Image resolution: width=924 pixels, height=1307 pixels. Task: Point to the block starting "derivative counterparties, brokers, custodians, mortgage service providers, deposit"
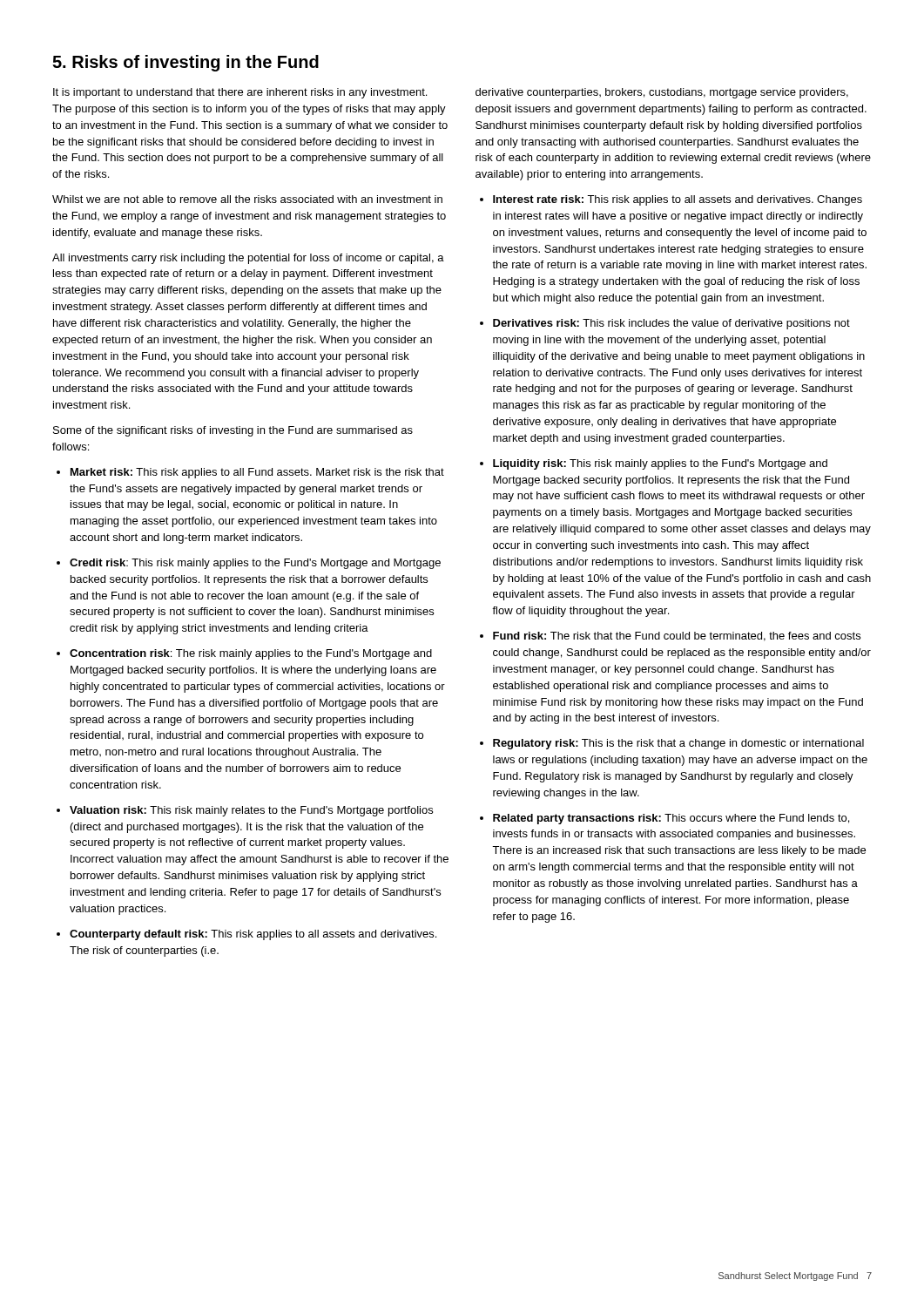pyautogui.click(x=673, y=134)
